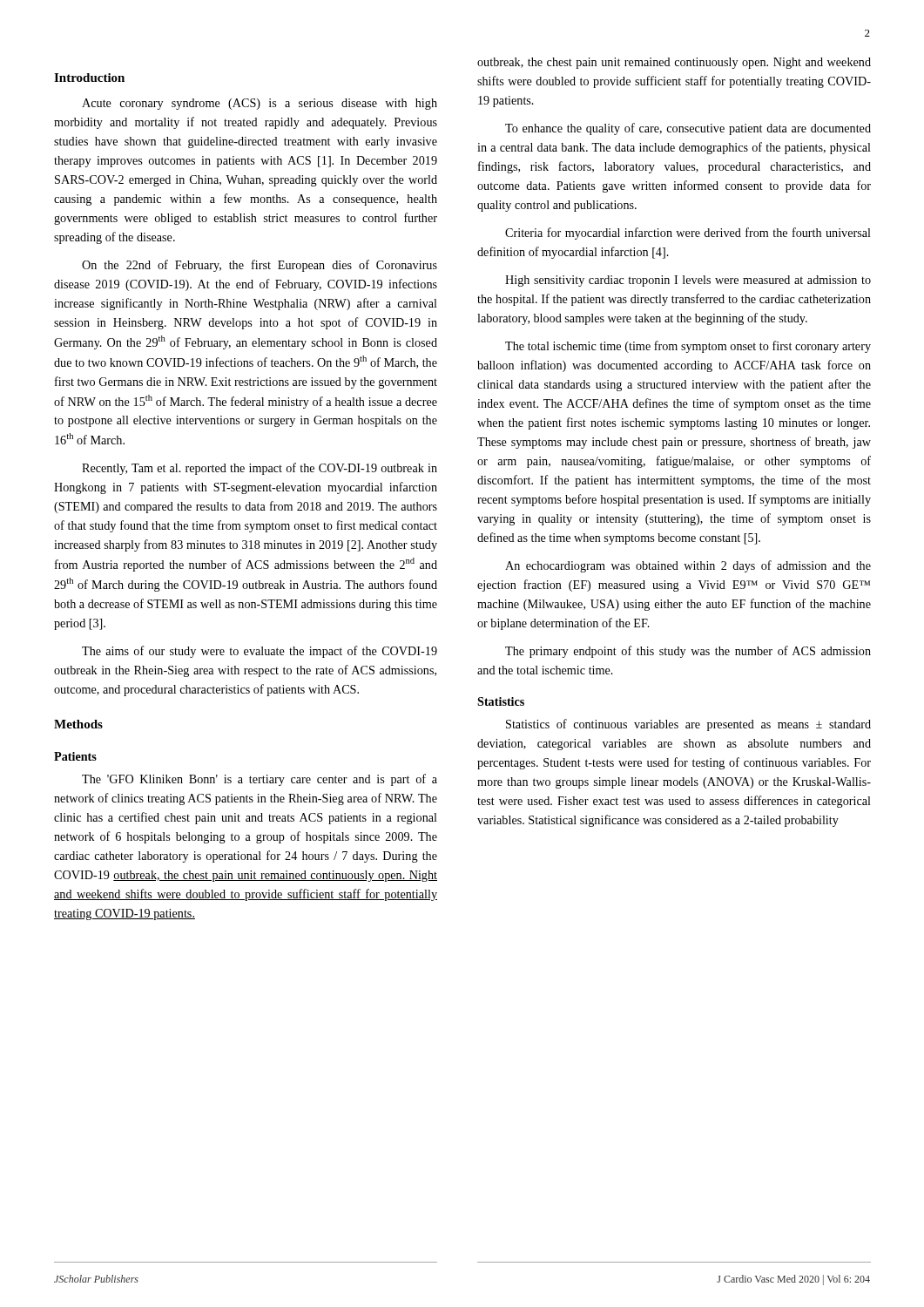Click on the region starting "On the 22nd of February,"
This screenshot has height=1307, width=924.
tap(246, 353)
